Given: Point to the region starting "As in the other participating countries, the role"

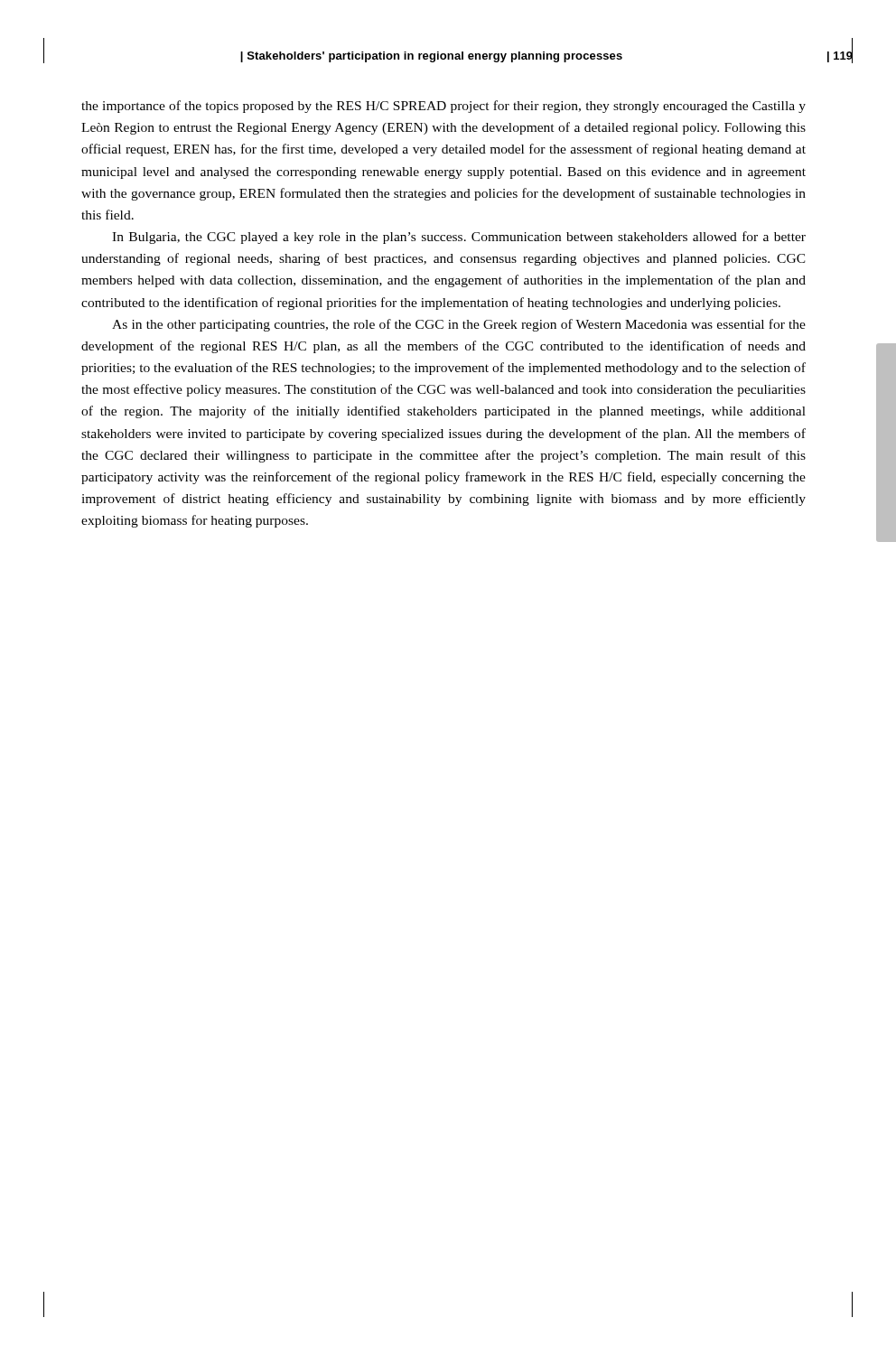Looking at the screenshot, I should coord(443,422).
